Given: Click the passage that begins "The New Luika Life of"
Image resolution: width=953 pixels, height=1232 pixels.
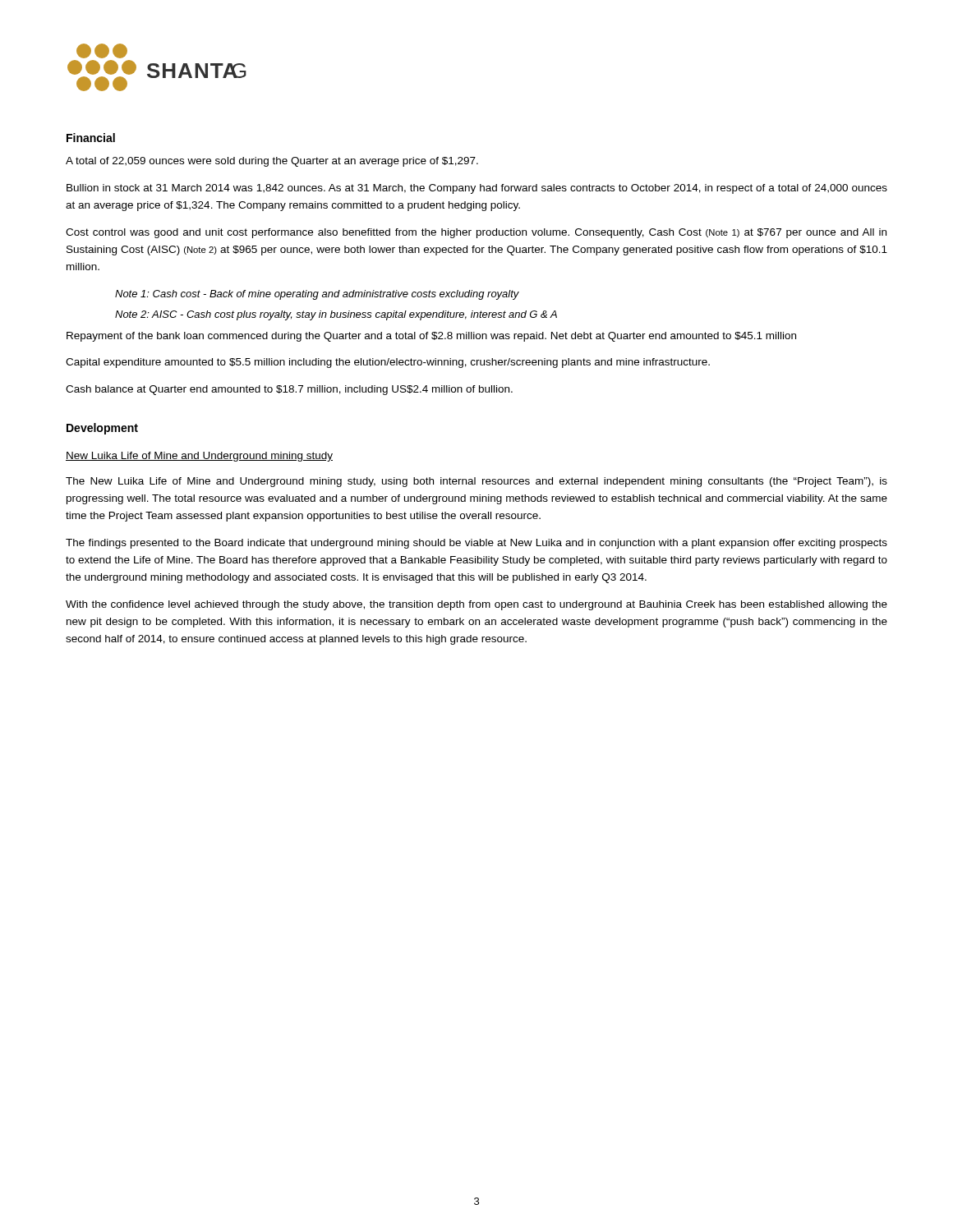Looking at the screenshot, I should (x=476, y=498).
